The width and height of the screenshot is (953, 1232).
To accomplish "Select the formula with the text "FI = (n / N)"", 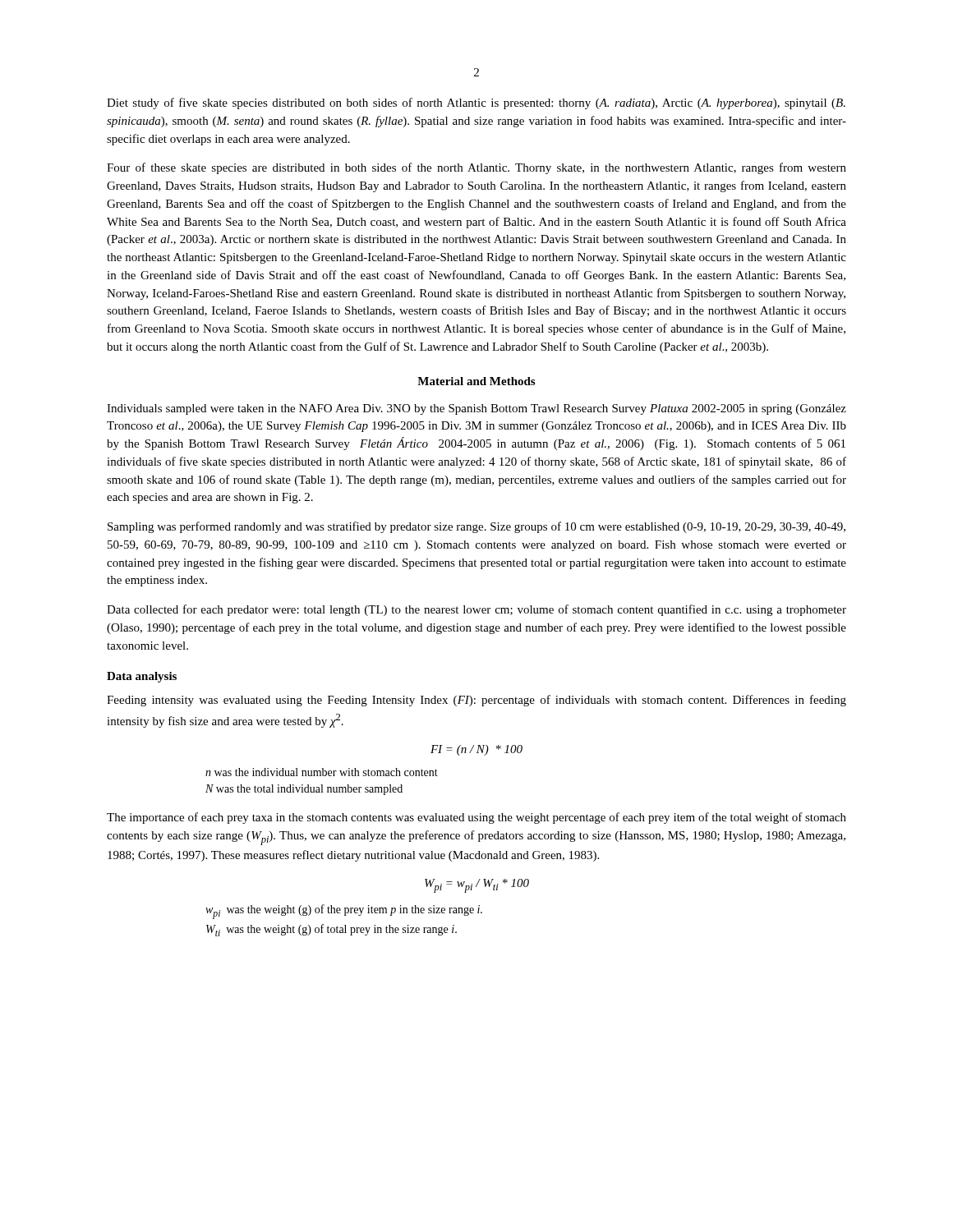I will click(x=476, y=749).
